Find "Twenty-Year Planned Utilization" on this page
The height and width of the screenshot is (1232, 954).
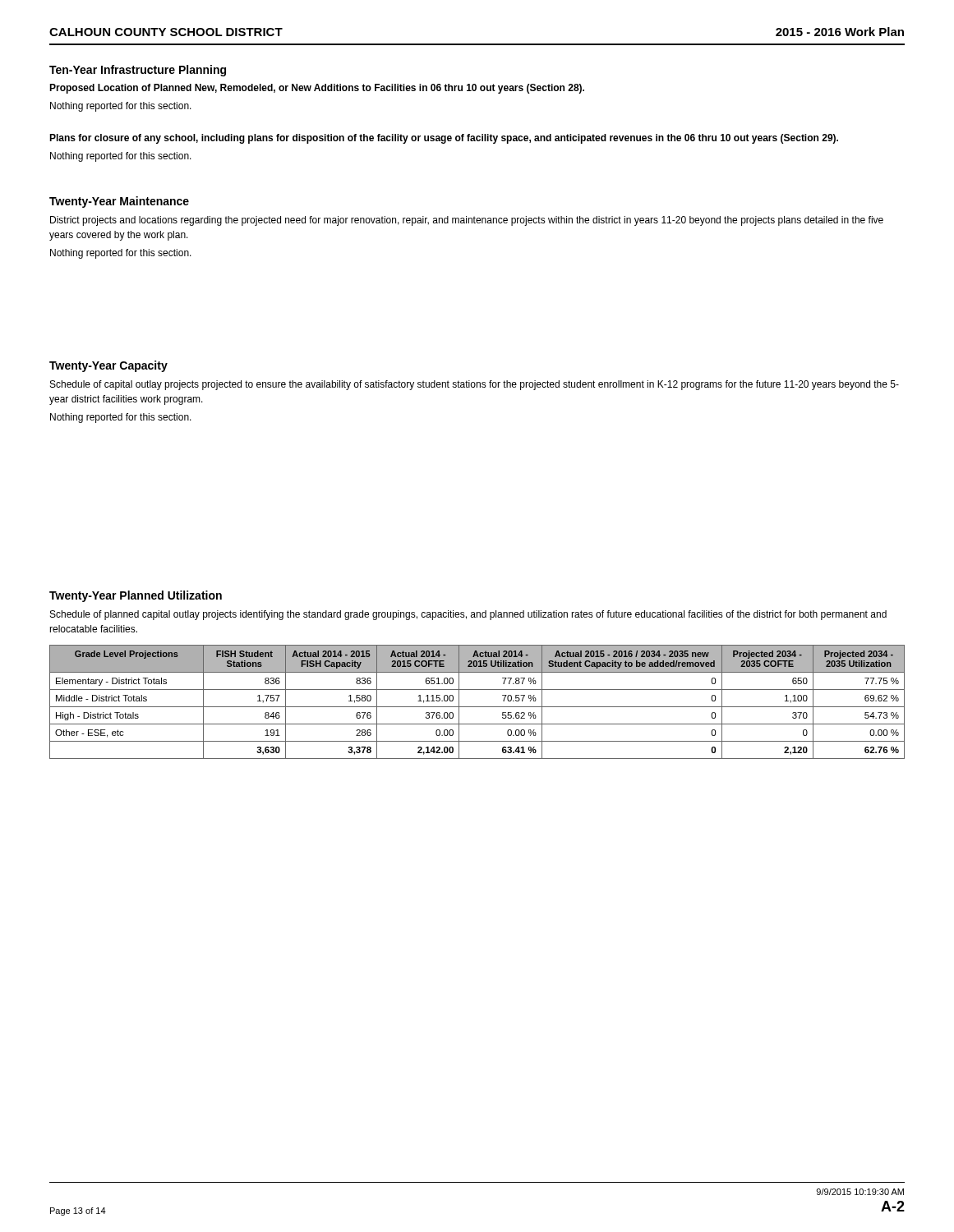pyautogui.click(x=136, y=595)
